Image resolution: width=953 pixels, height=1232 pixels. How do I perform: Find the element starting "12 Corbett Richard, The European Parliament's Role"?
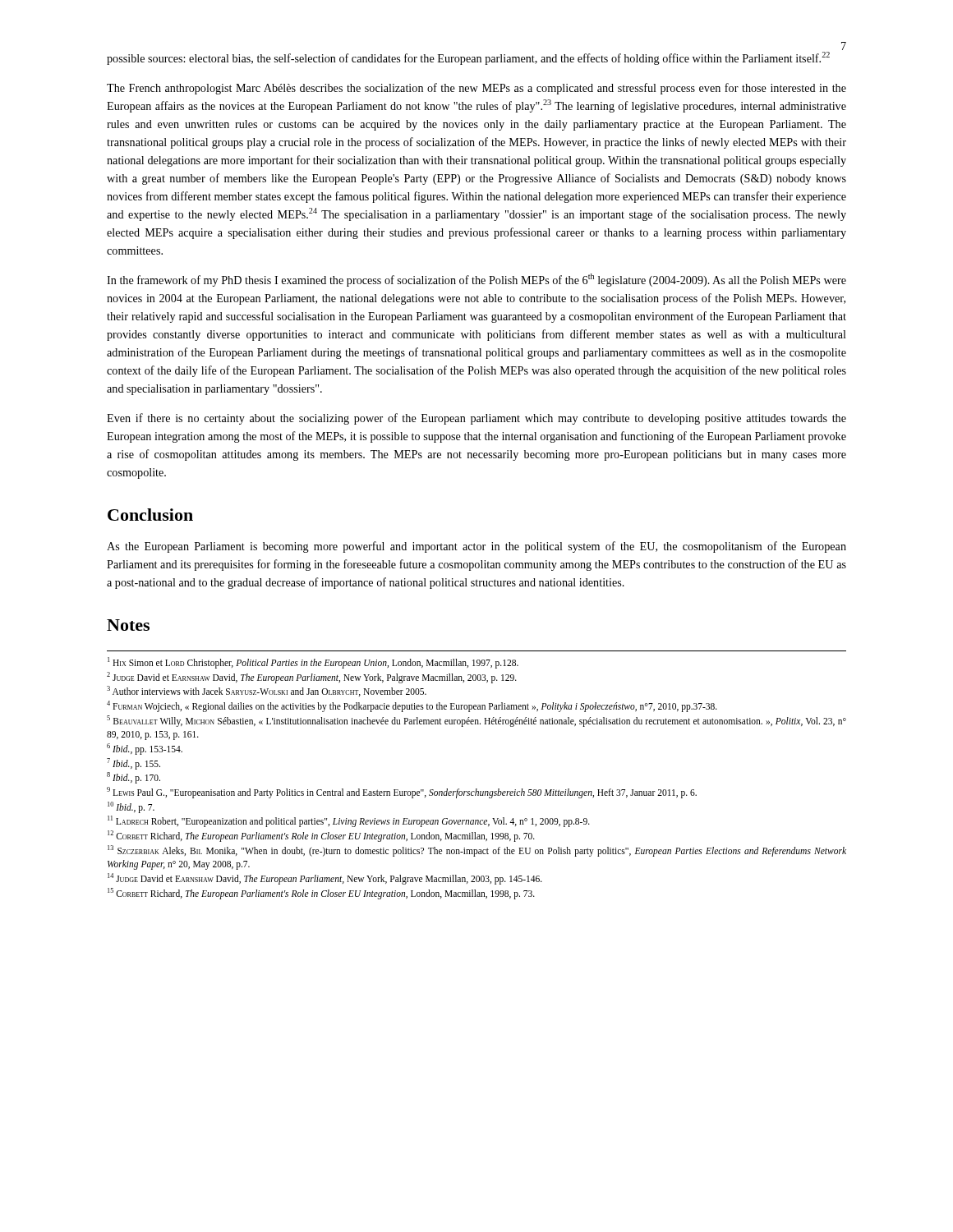pos(321,835)
